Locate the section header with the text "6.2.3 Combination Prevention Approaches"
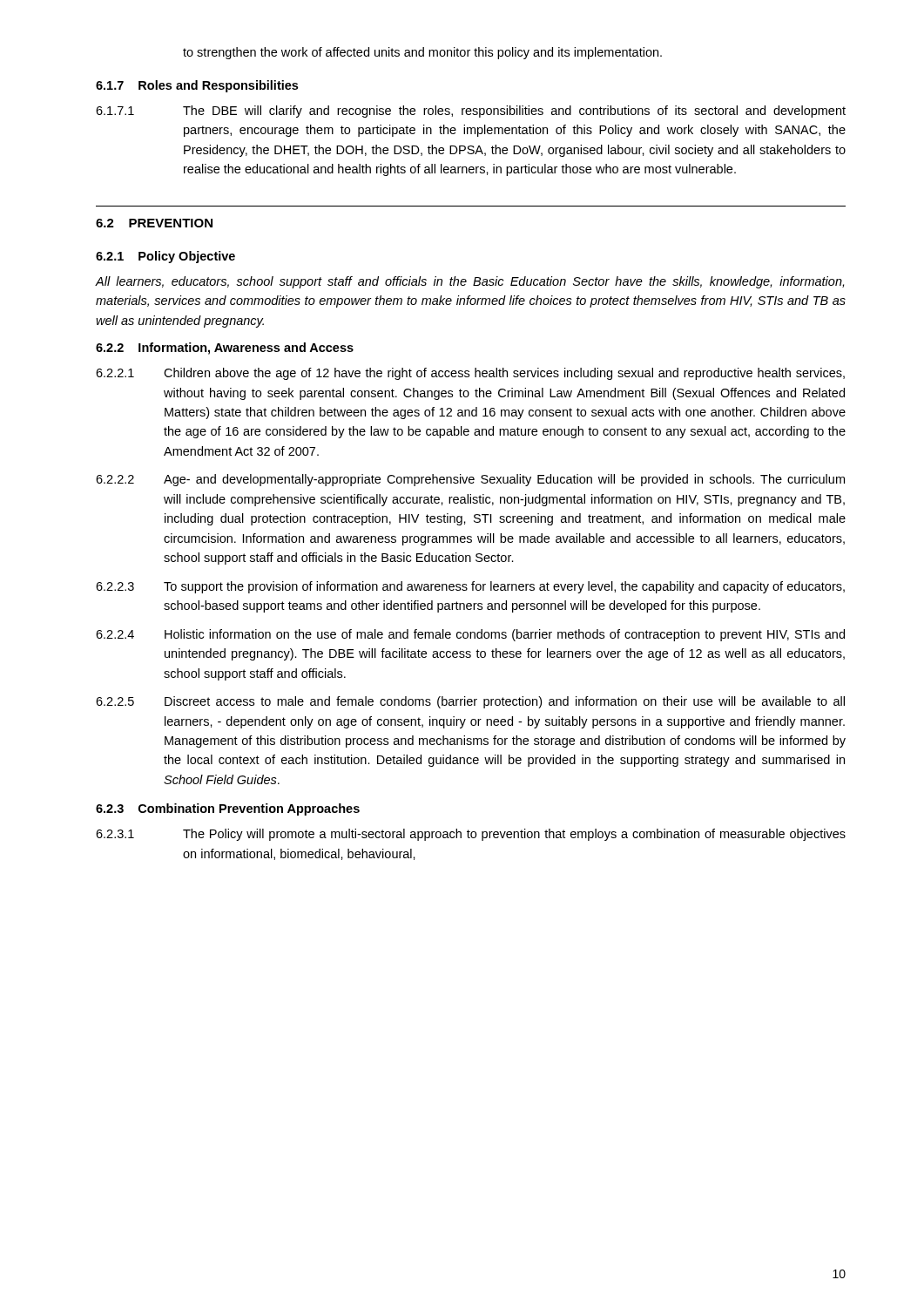 tap(228, 809)
